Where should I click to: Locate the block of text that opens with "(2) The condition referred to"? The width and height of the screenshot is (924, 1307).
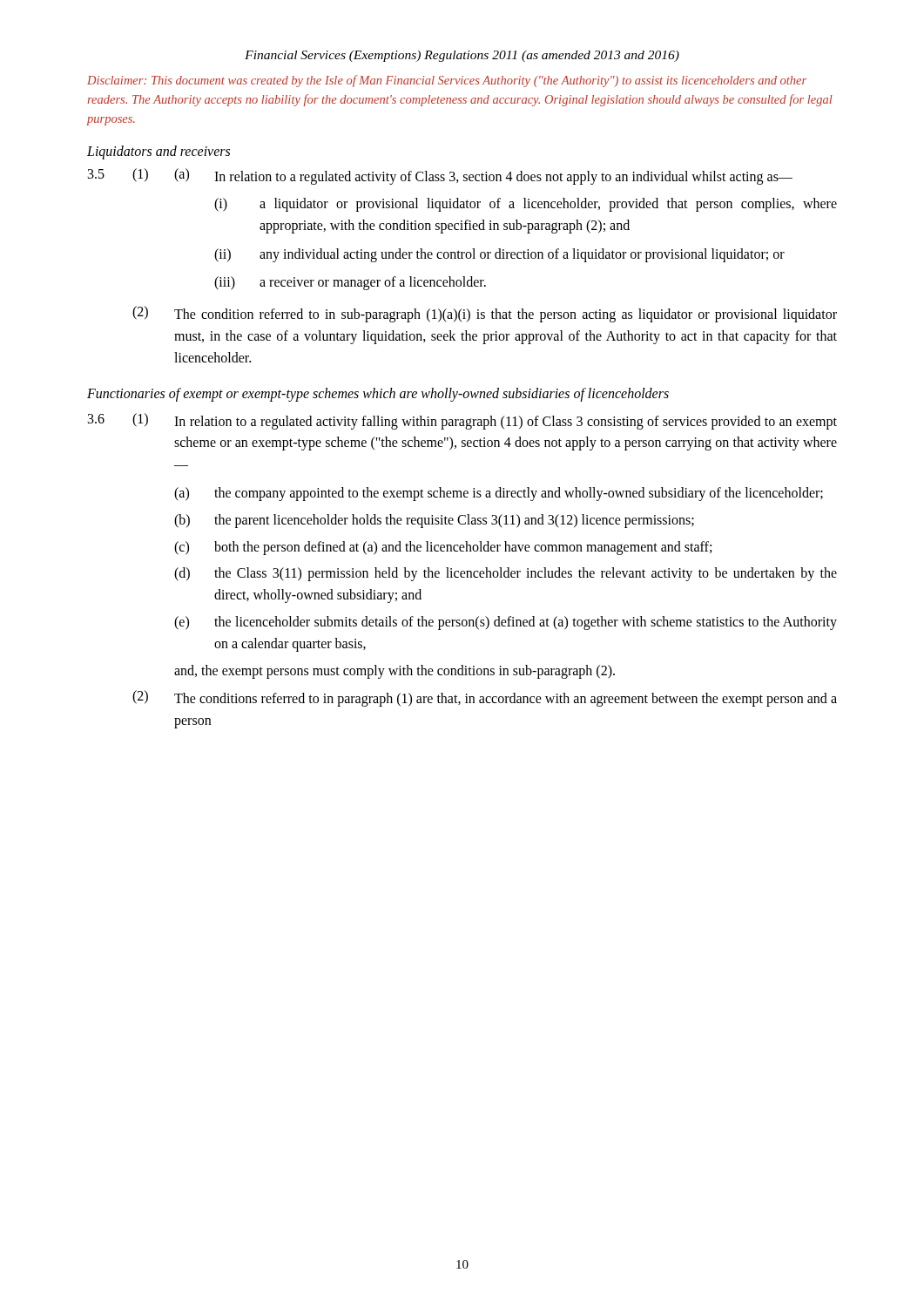(485, 337)
